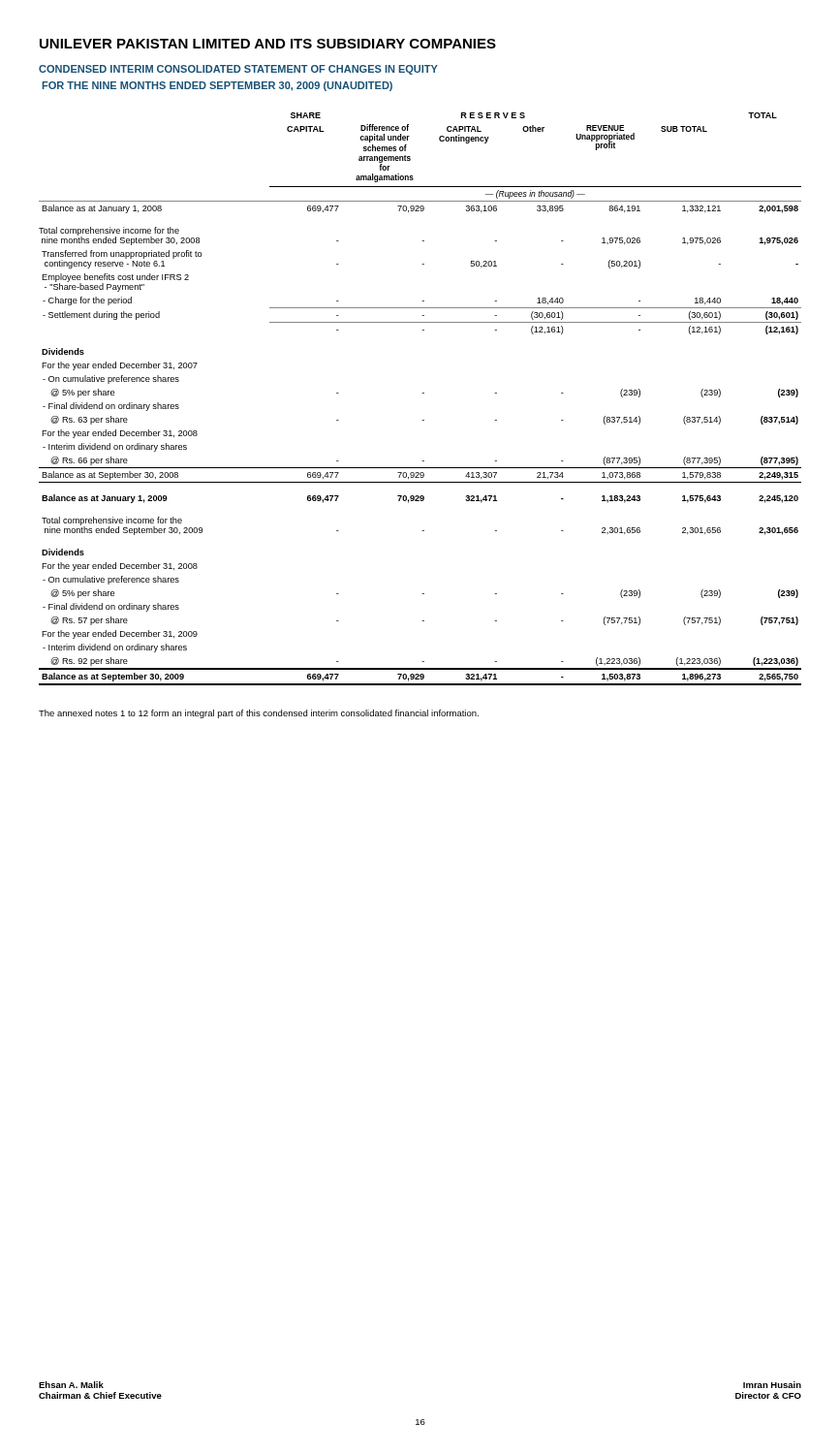Locate a table
The image size is (840, 1454).
click(420, 397)
